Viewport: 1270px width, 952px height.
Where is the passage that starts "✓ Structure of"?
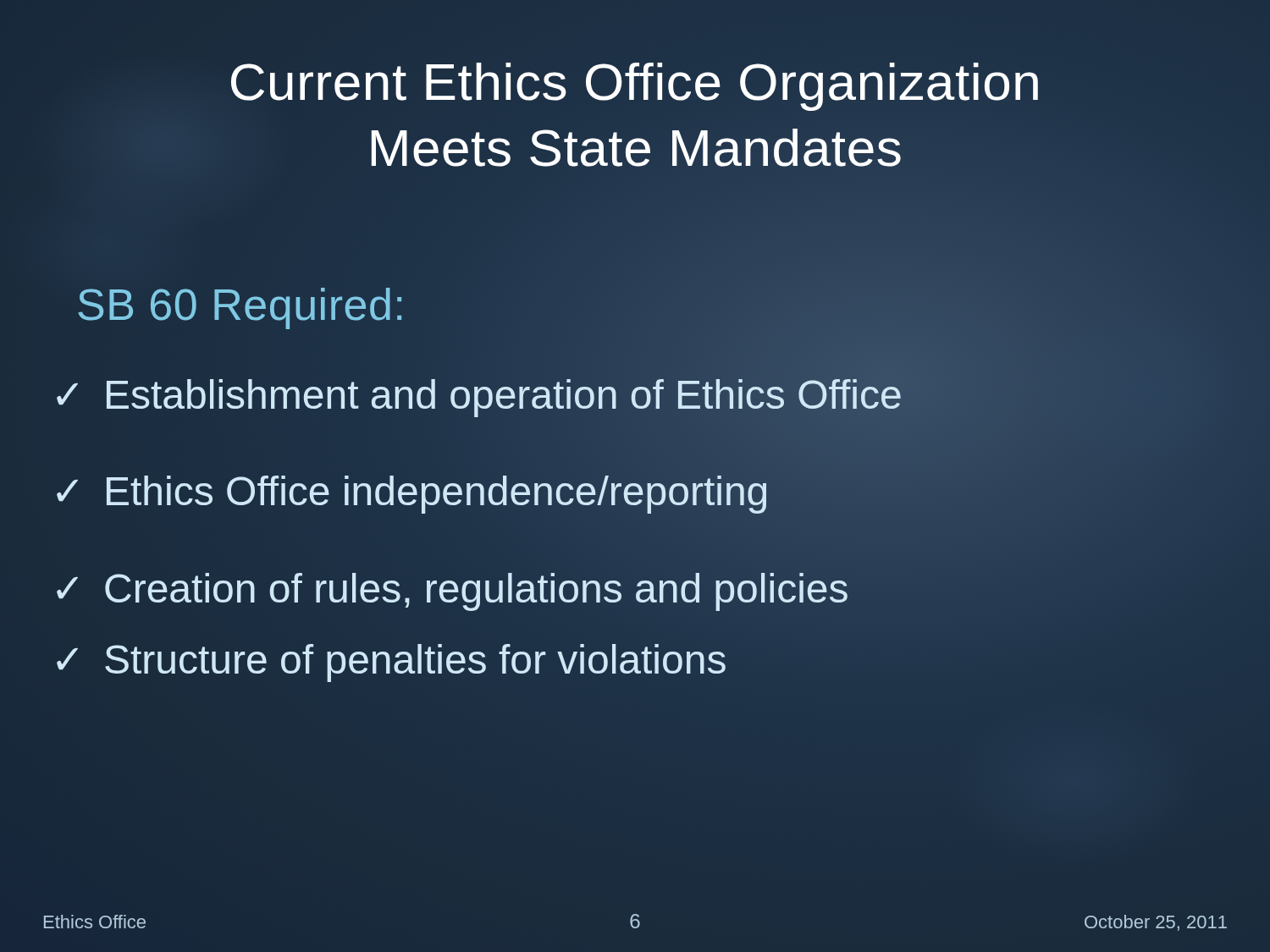635,660
